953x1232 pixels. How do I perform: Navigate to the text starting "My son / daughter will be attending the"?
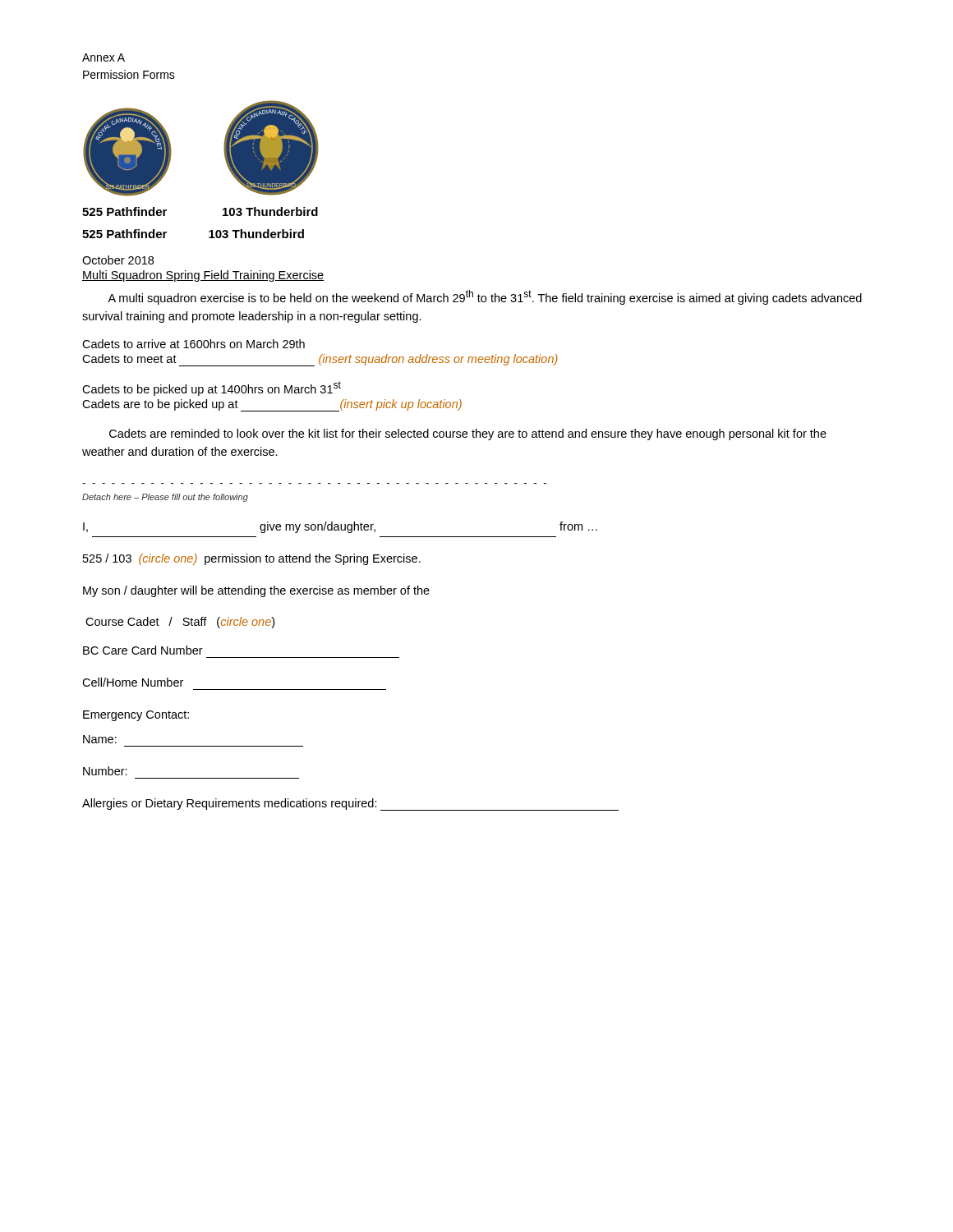tap(256, 590)
